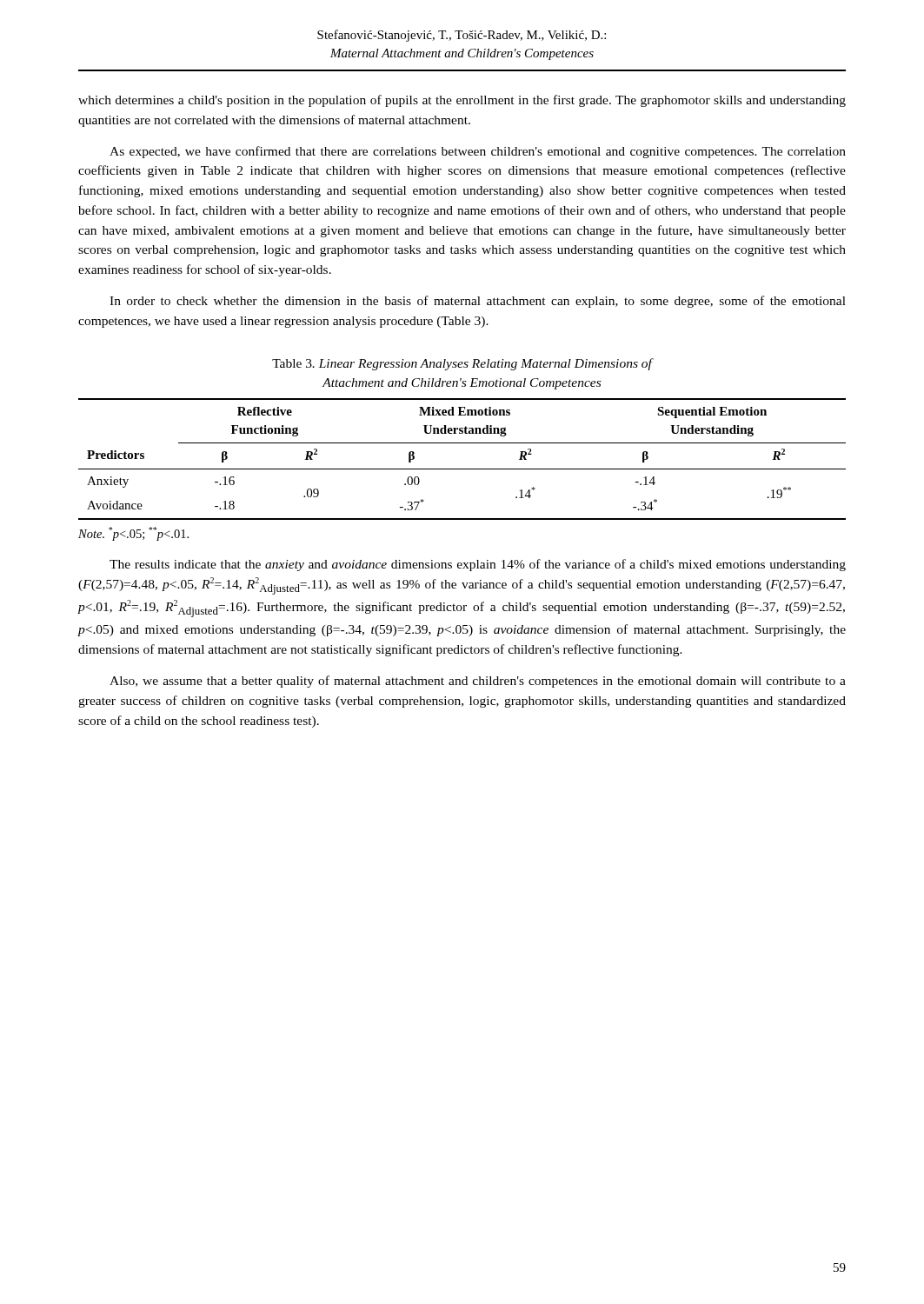Point to the block starting "Also, we assume that a better quality of"
This screenshot has width=924, height=1304.
(462, 700)
